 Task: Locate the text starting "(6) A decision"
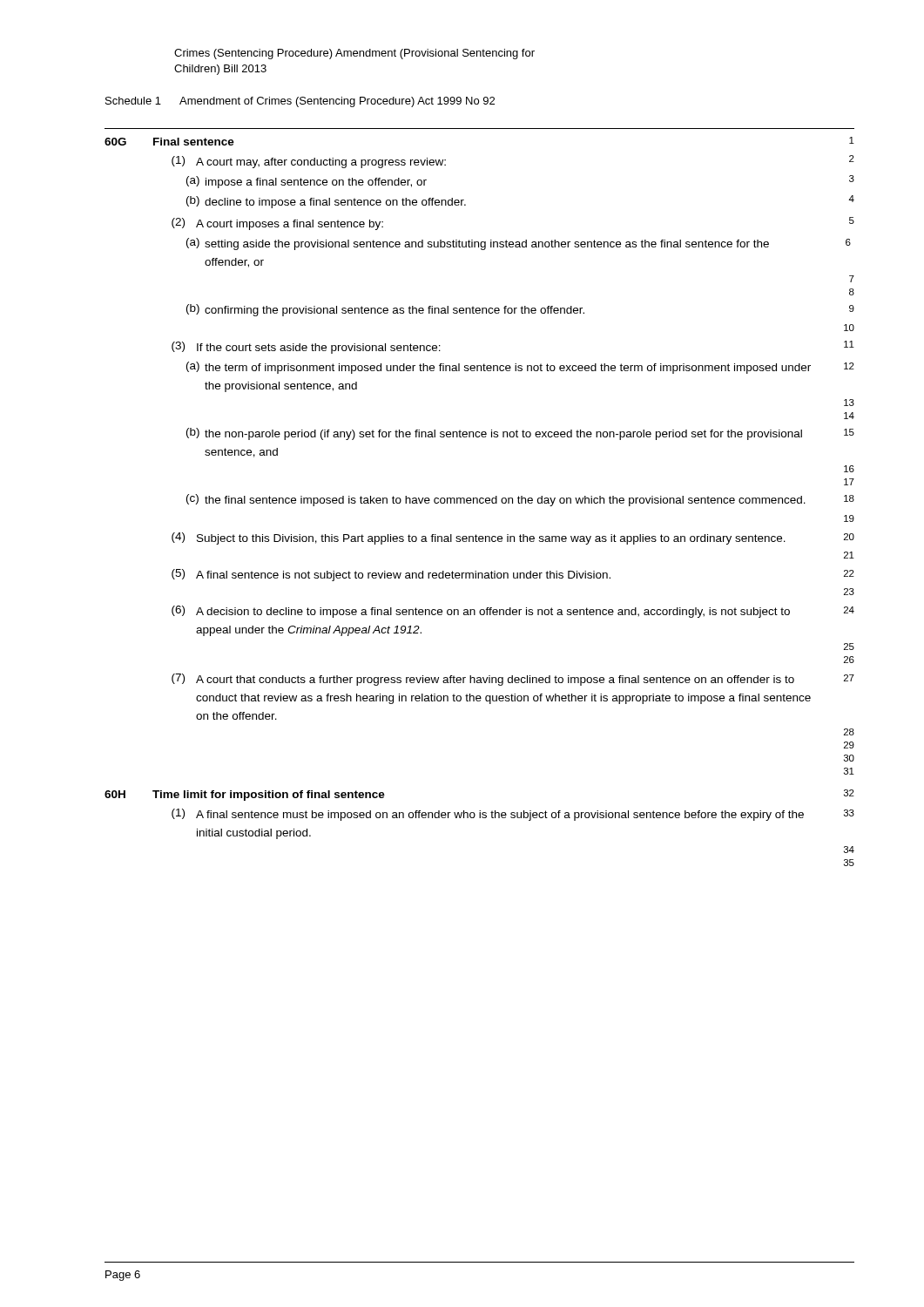tap(513, 612)
